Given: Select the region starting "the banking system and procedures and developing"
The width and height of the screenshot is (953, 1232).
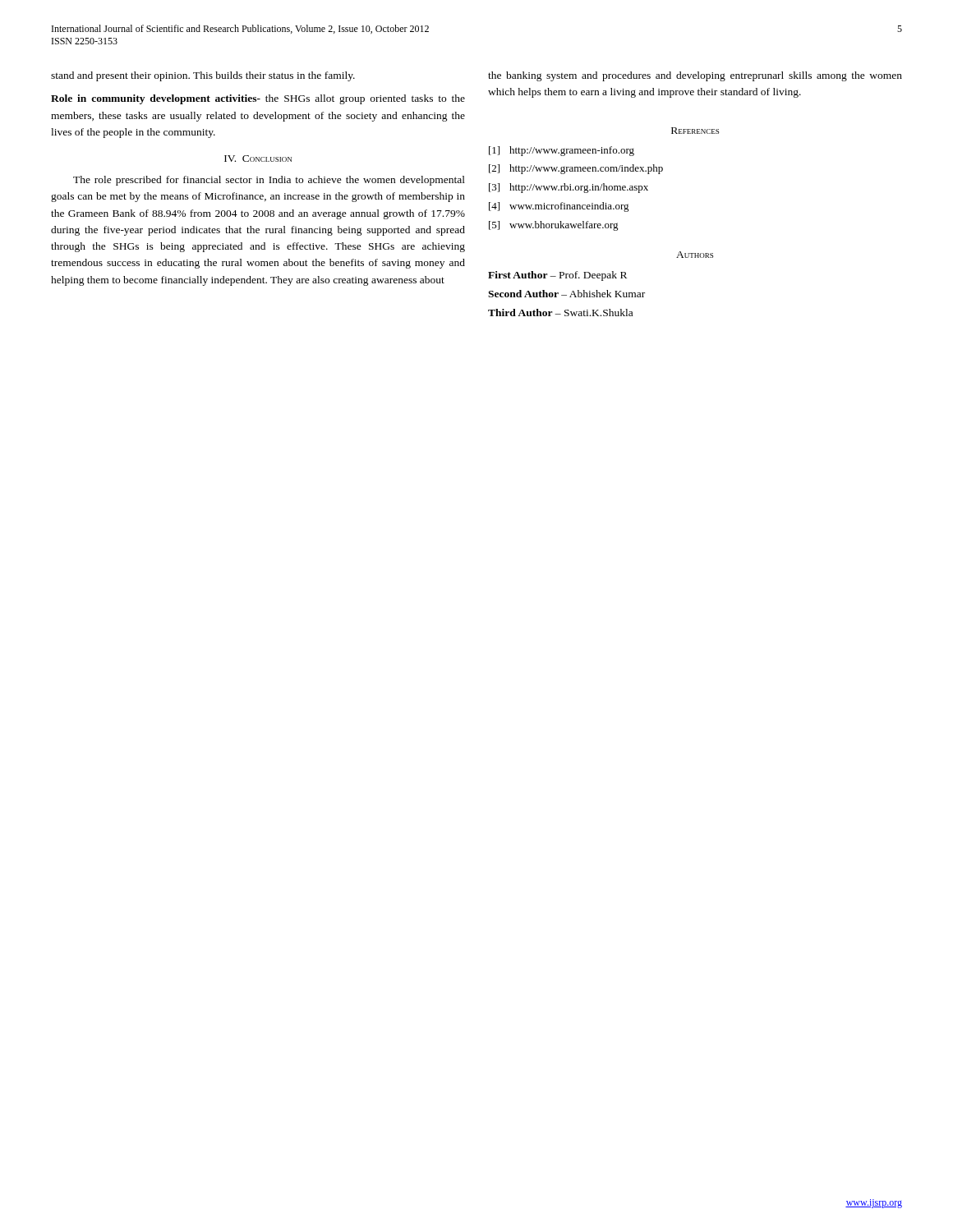Looking at the screenshot, I should [695, 84].
